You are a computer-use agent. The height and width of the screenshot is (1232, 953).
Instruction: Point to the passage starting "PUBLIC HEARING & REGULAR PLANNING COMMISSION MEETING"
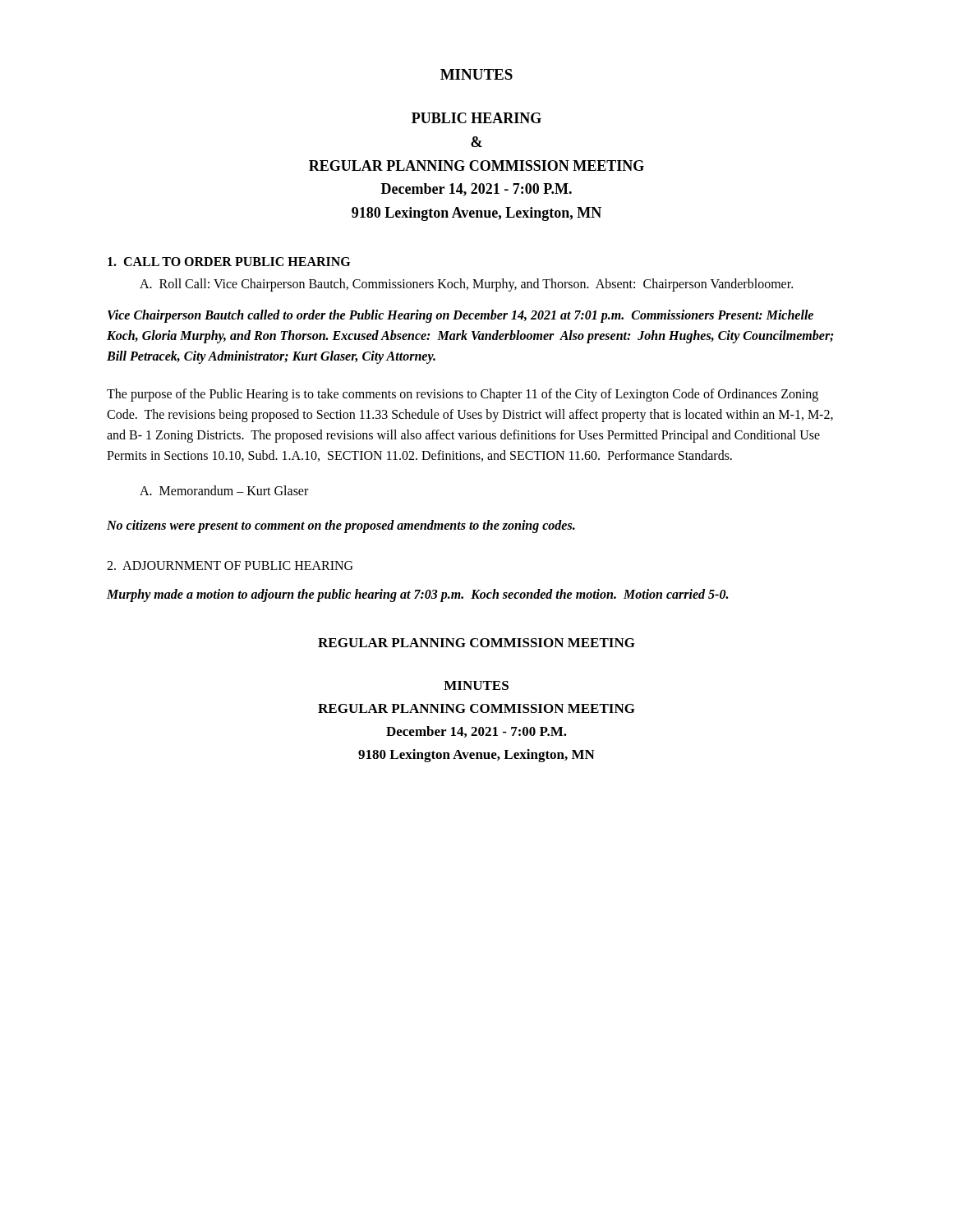click(476, 166)
